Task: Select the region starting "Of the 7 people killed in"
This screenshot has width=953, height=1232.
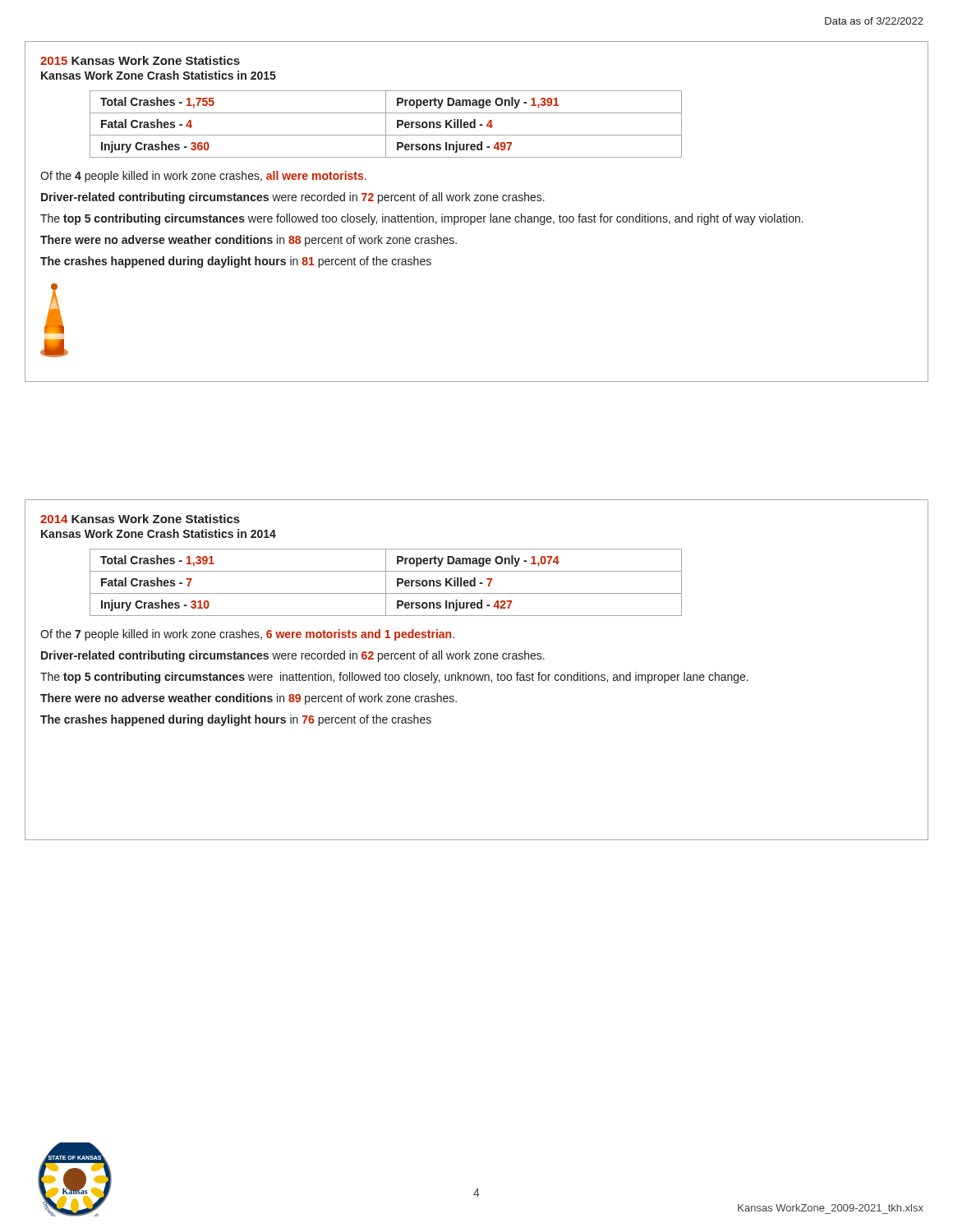Action: point(248,634)
